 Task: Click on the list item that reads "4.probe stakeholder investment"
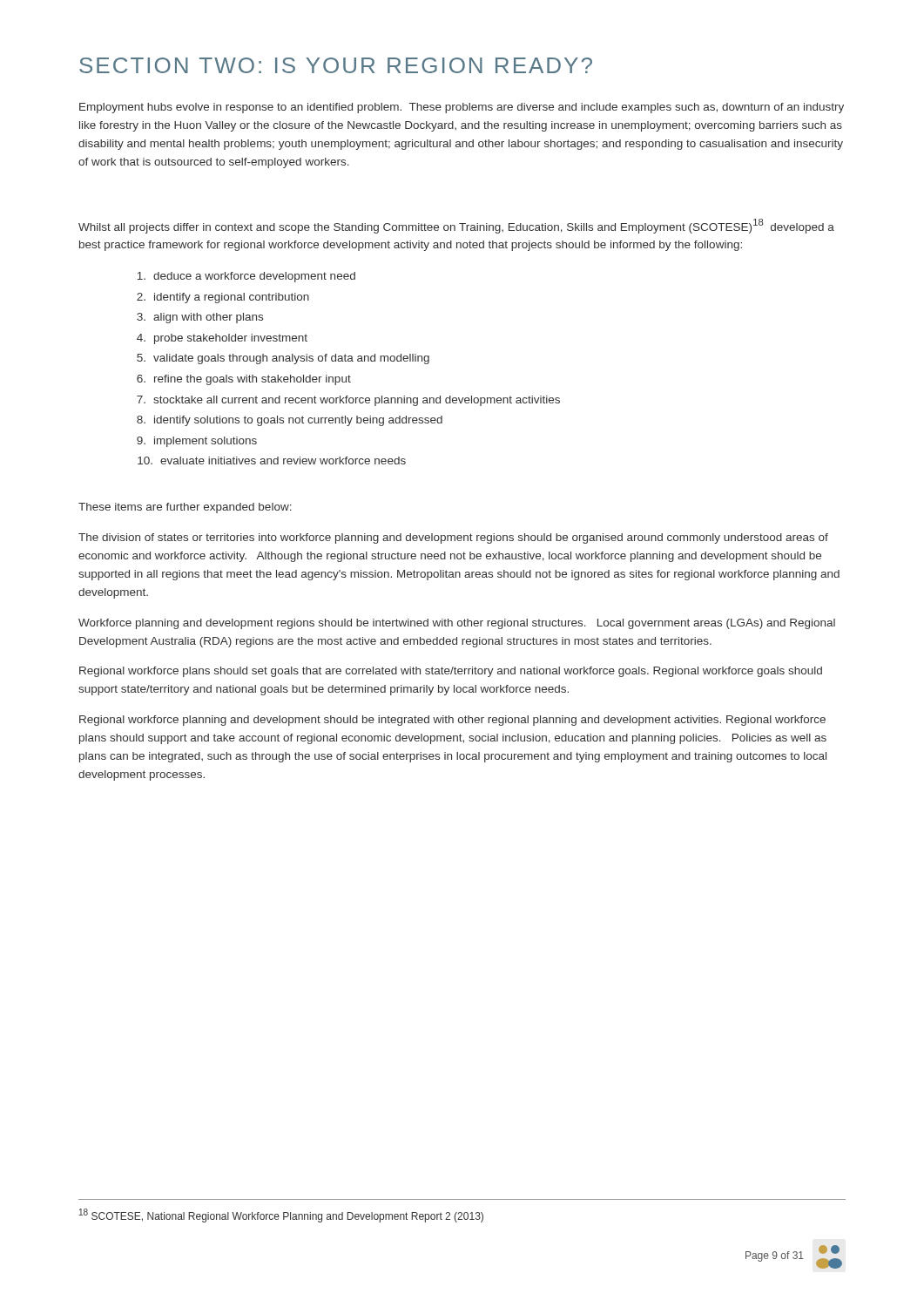coord(222,339)
